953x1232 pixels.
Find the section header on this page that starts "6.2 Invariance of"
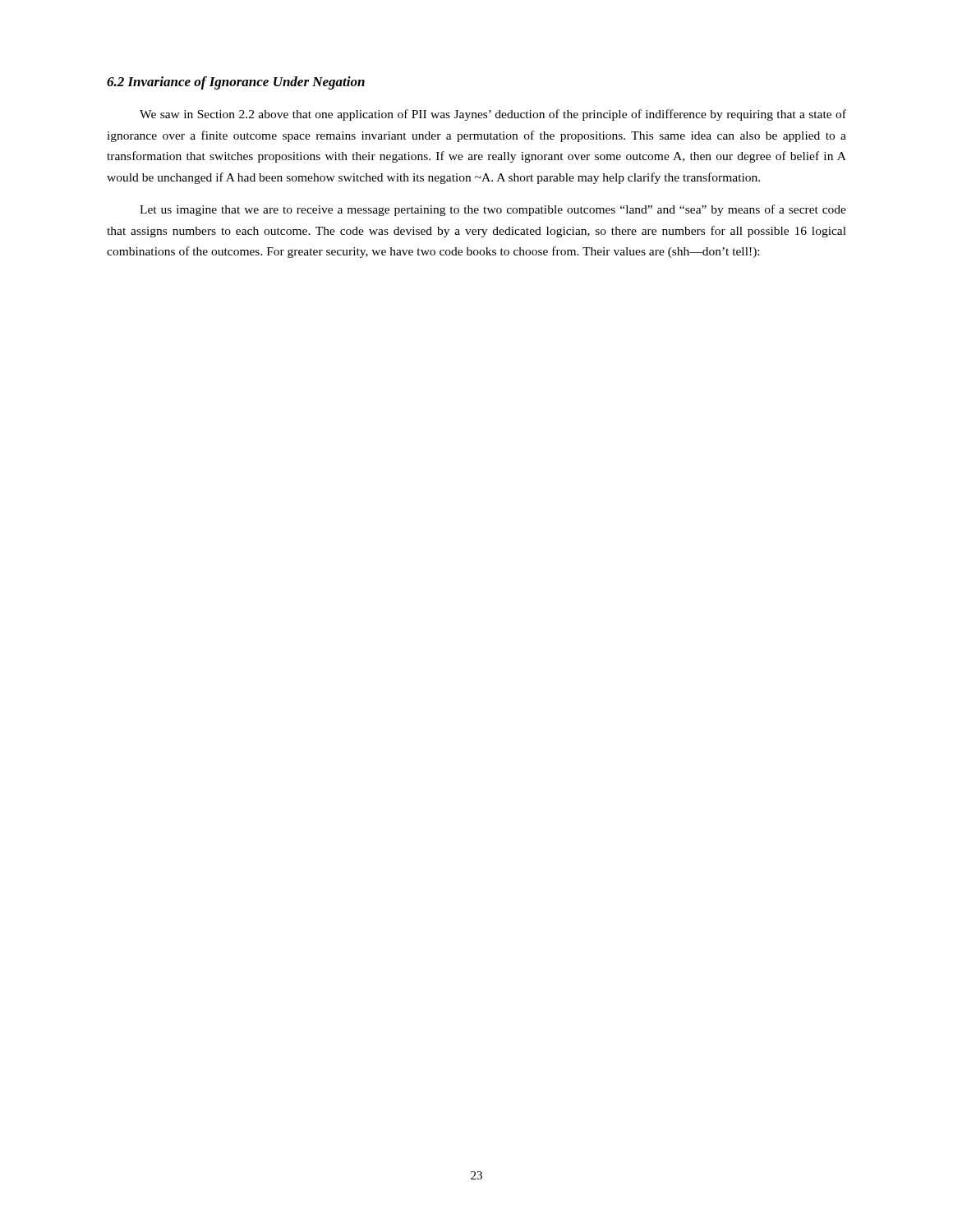point(236,82)
